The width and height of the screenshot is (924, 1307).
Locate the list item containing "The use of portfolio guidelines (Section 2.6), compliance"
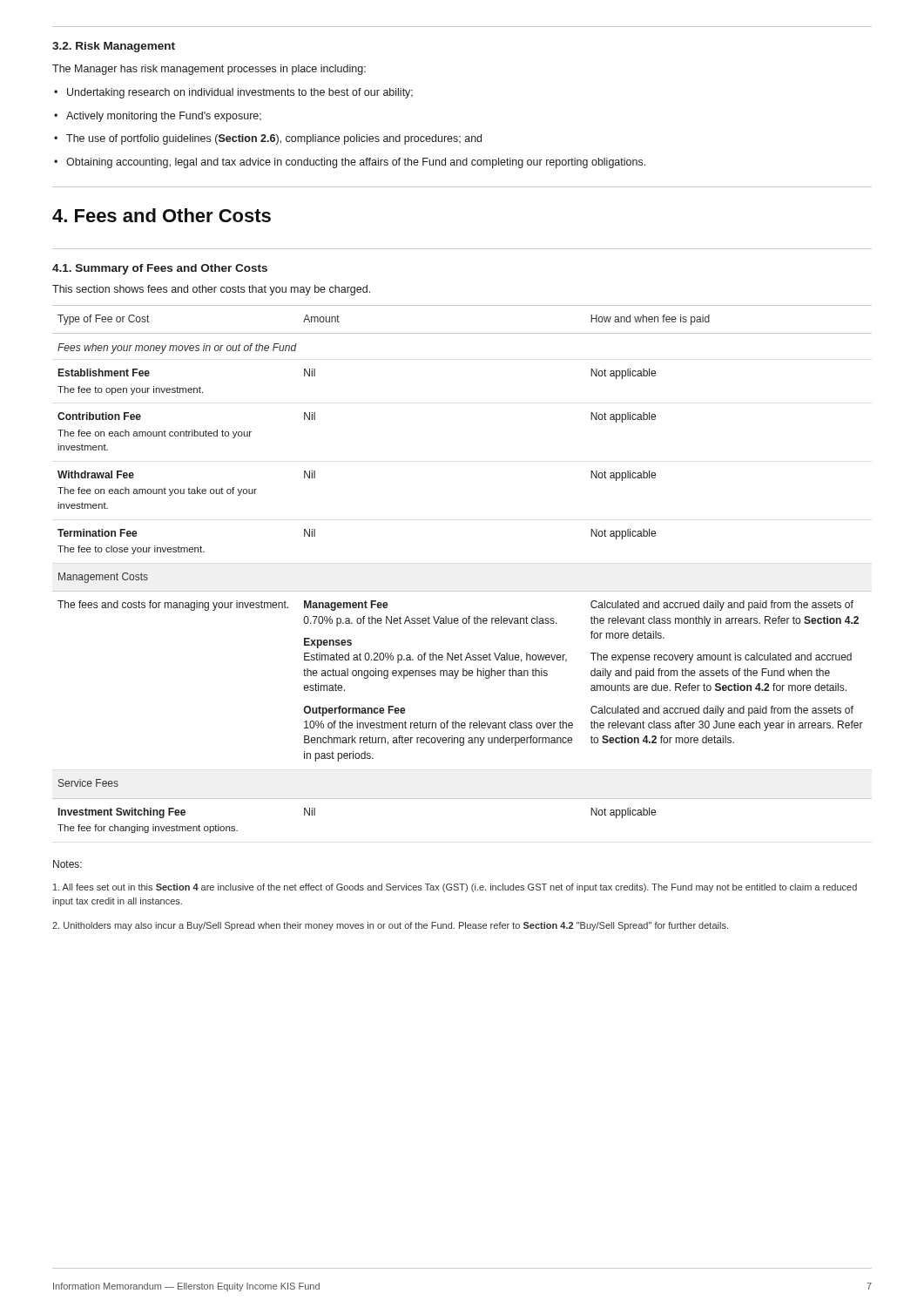point(462,139)
